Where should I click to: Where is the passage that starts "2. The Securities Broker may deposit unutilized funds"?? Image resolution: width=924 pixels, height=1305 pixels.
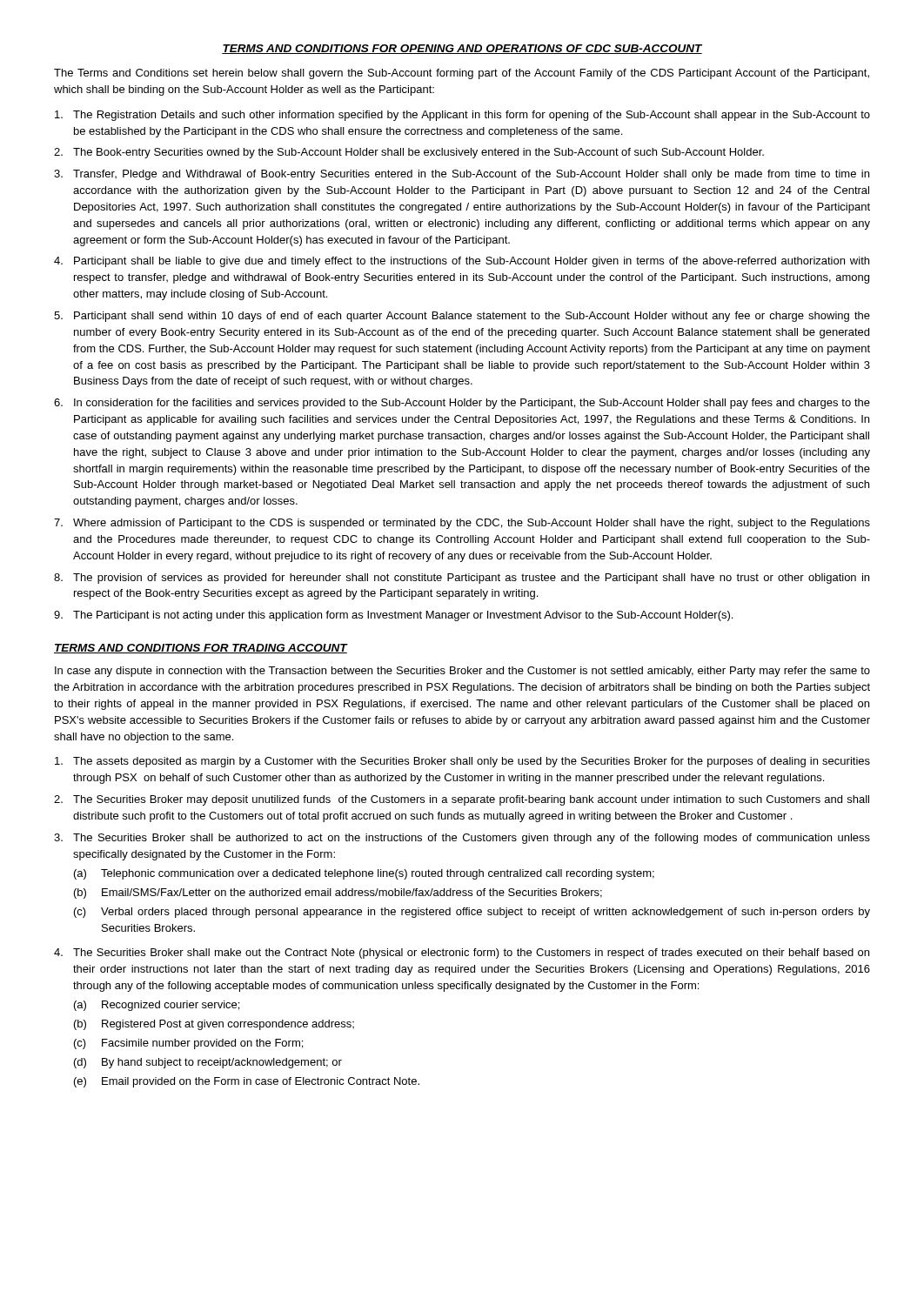pos(462,808)
